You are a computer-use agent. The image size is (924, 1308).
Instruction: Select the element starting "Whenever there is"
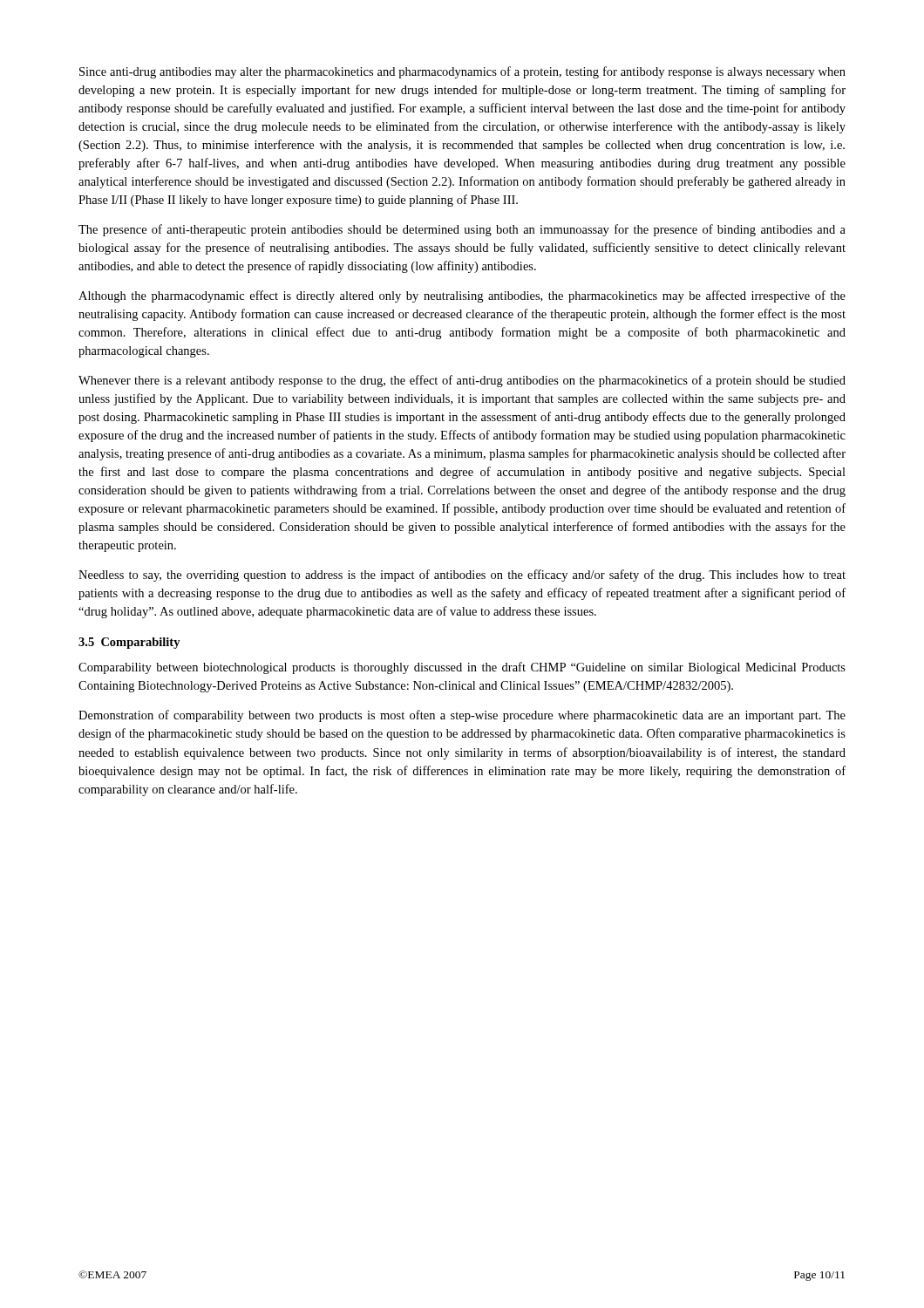point(462,463)
